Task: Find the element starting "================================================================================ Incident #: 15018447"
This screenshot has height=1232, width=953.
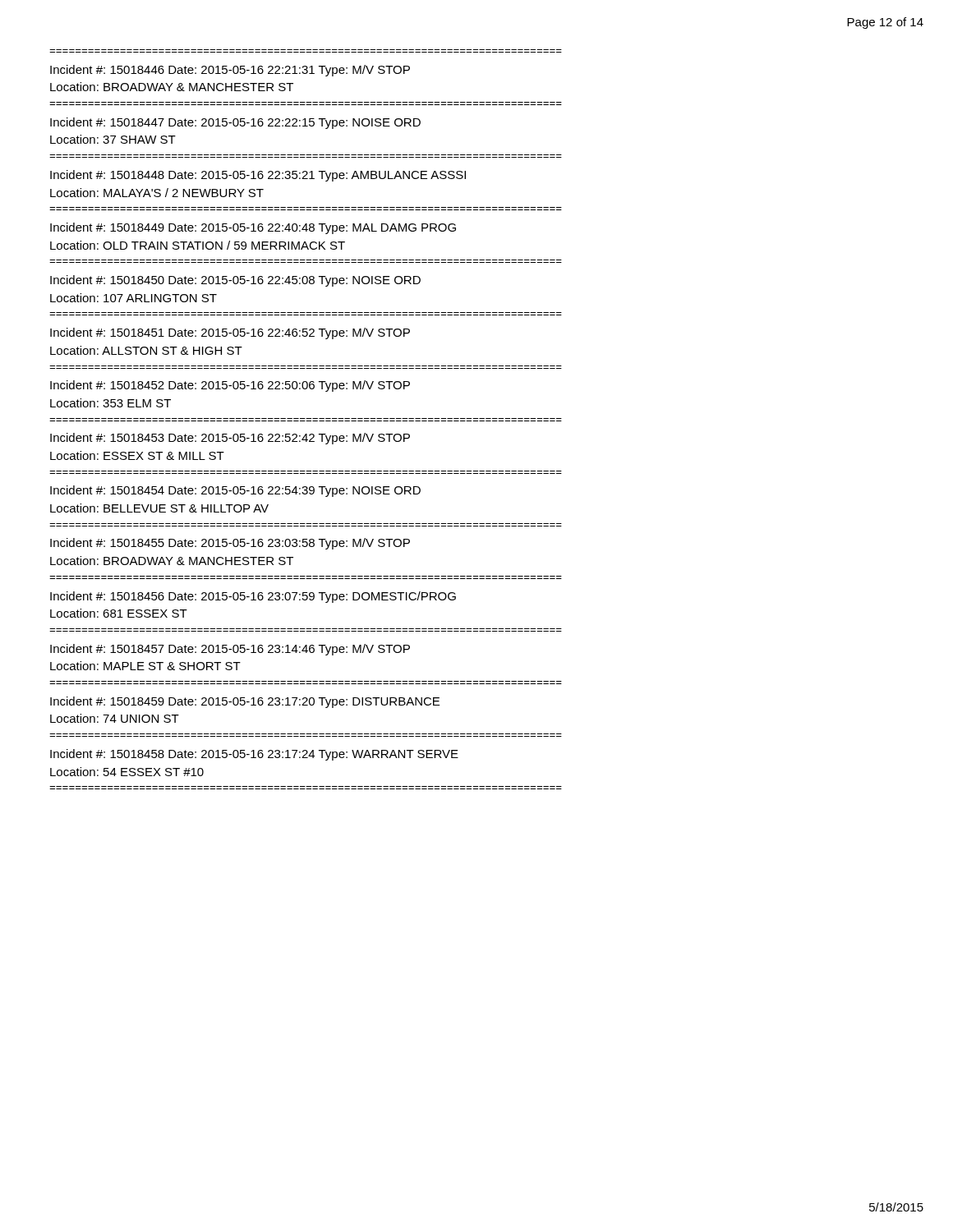Action: (x=235, y=123)
